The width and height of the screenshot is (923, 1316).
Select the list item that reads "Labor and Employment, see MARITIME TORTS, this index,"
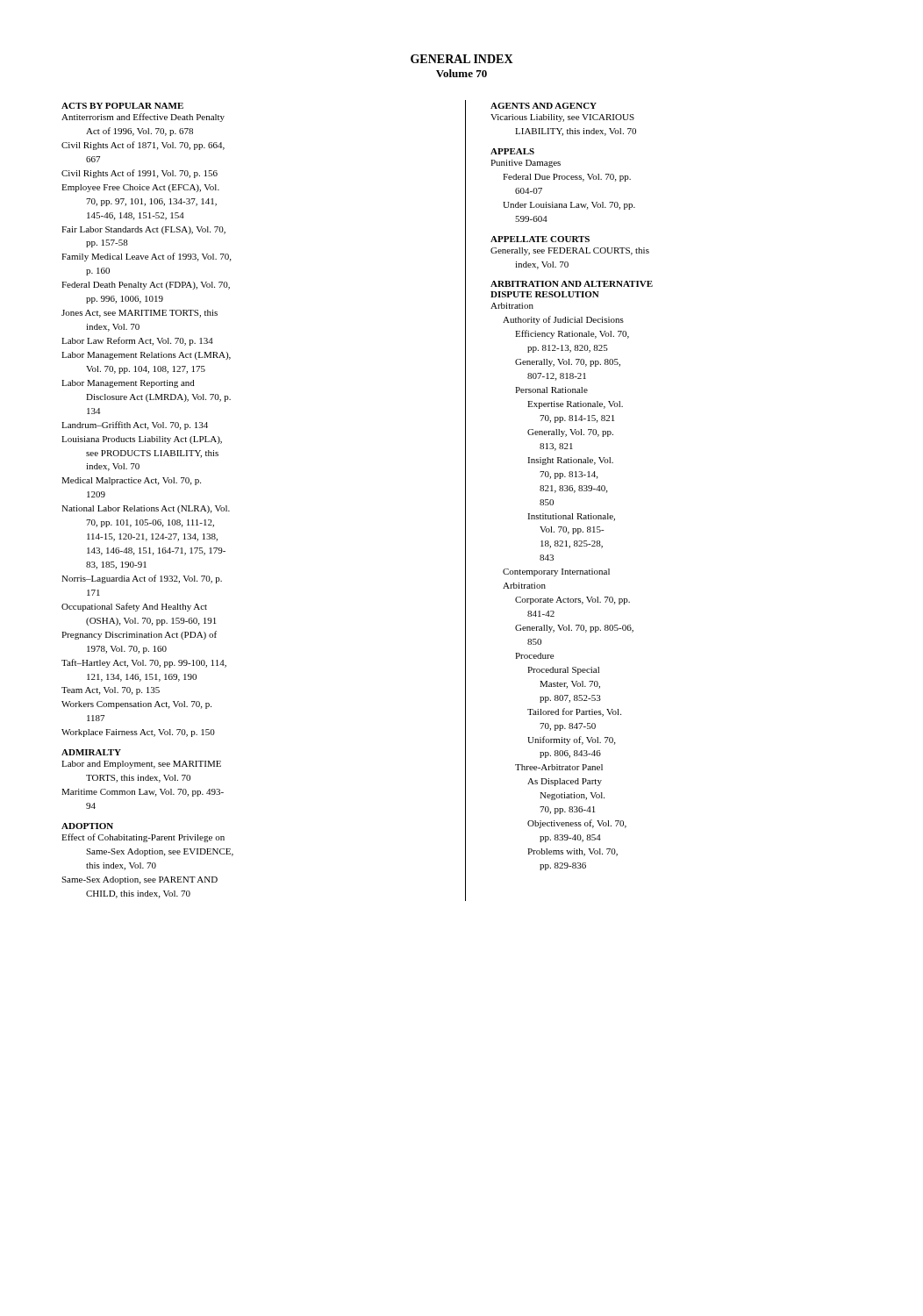141,770
